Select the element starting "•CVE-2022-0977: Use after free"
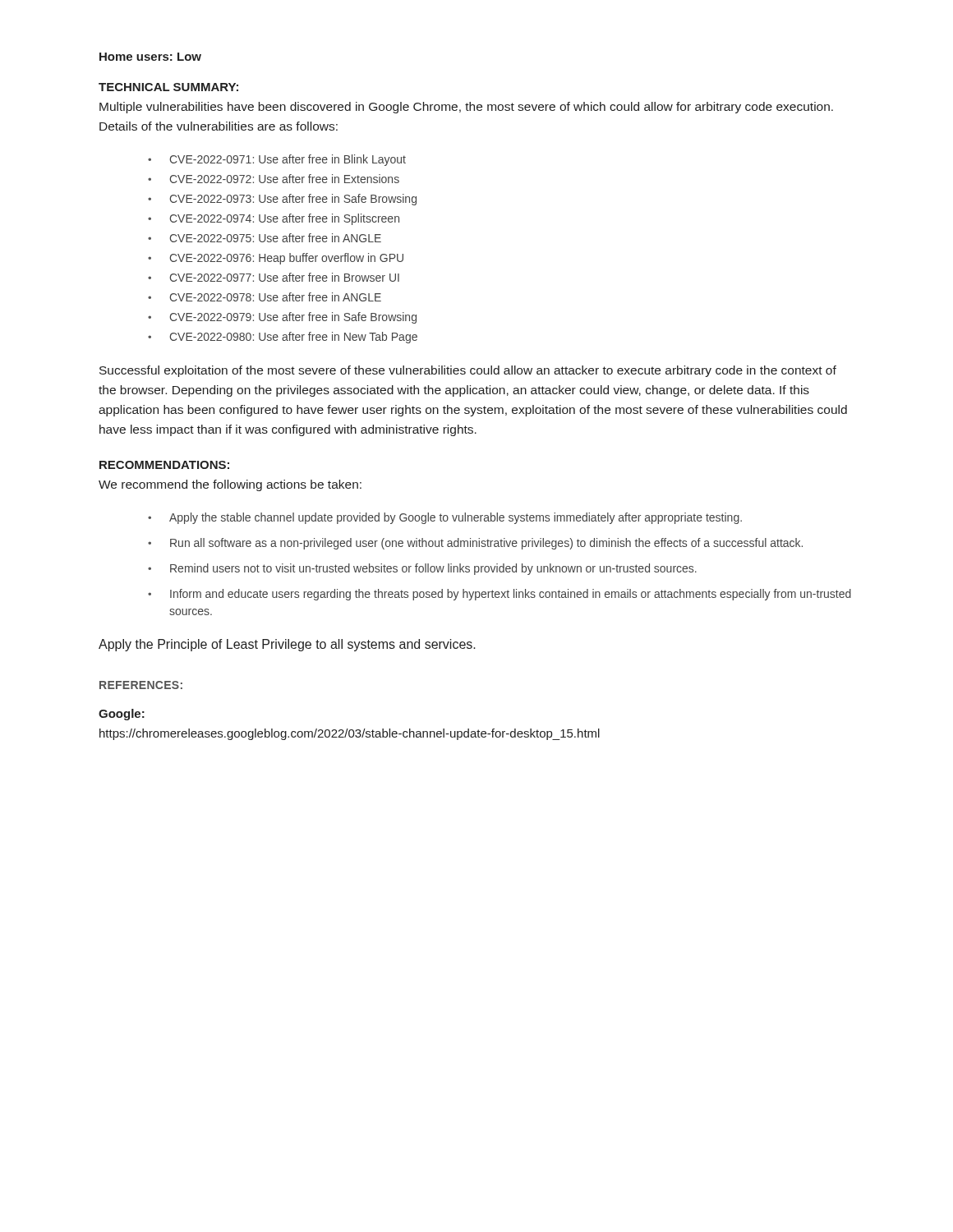This screenshot has width=953, height=1232. pyautogui.click(x=274, y=278)
